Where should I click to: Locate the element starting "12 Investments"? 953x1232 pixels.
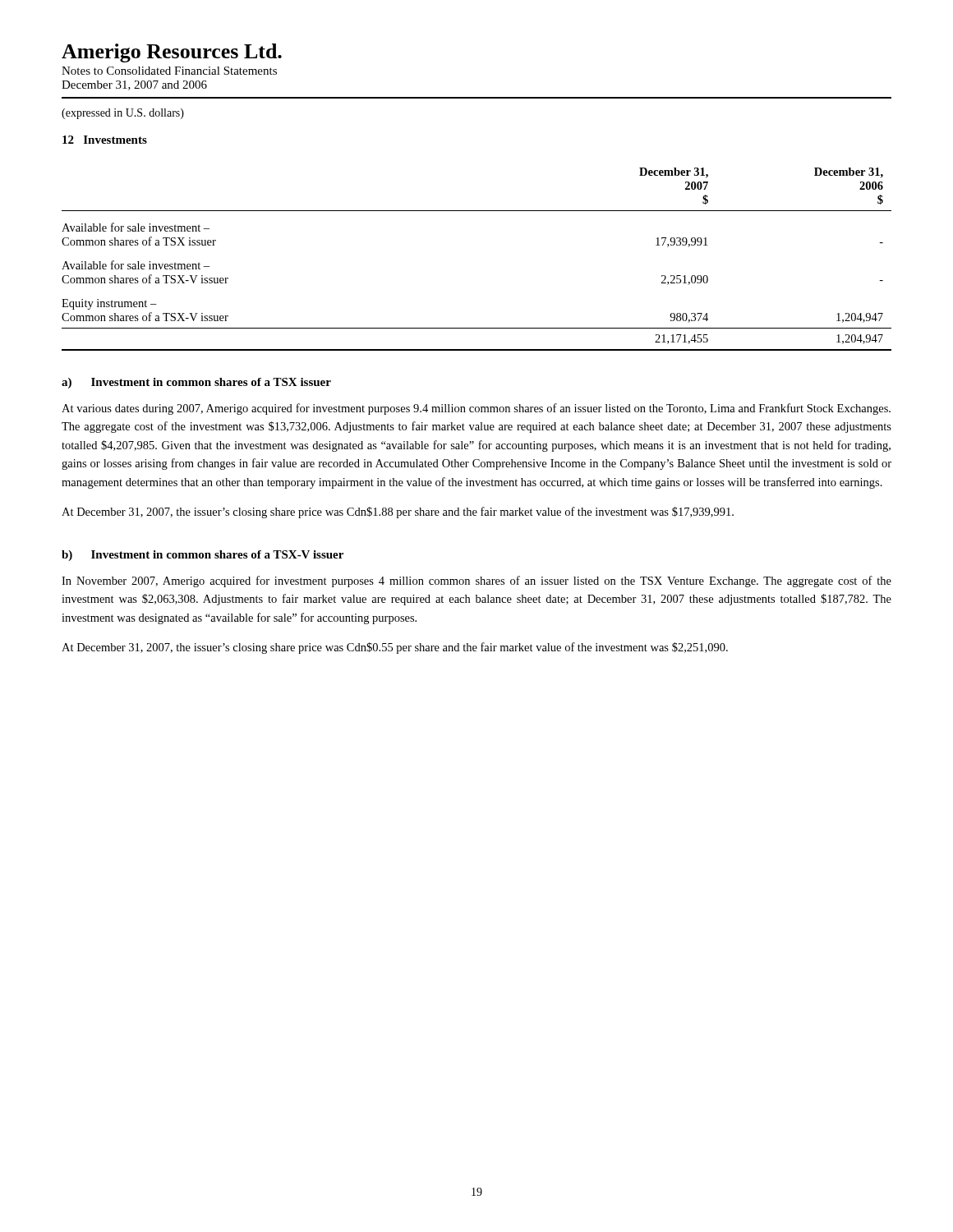pos(104,140)
